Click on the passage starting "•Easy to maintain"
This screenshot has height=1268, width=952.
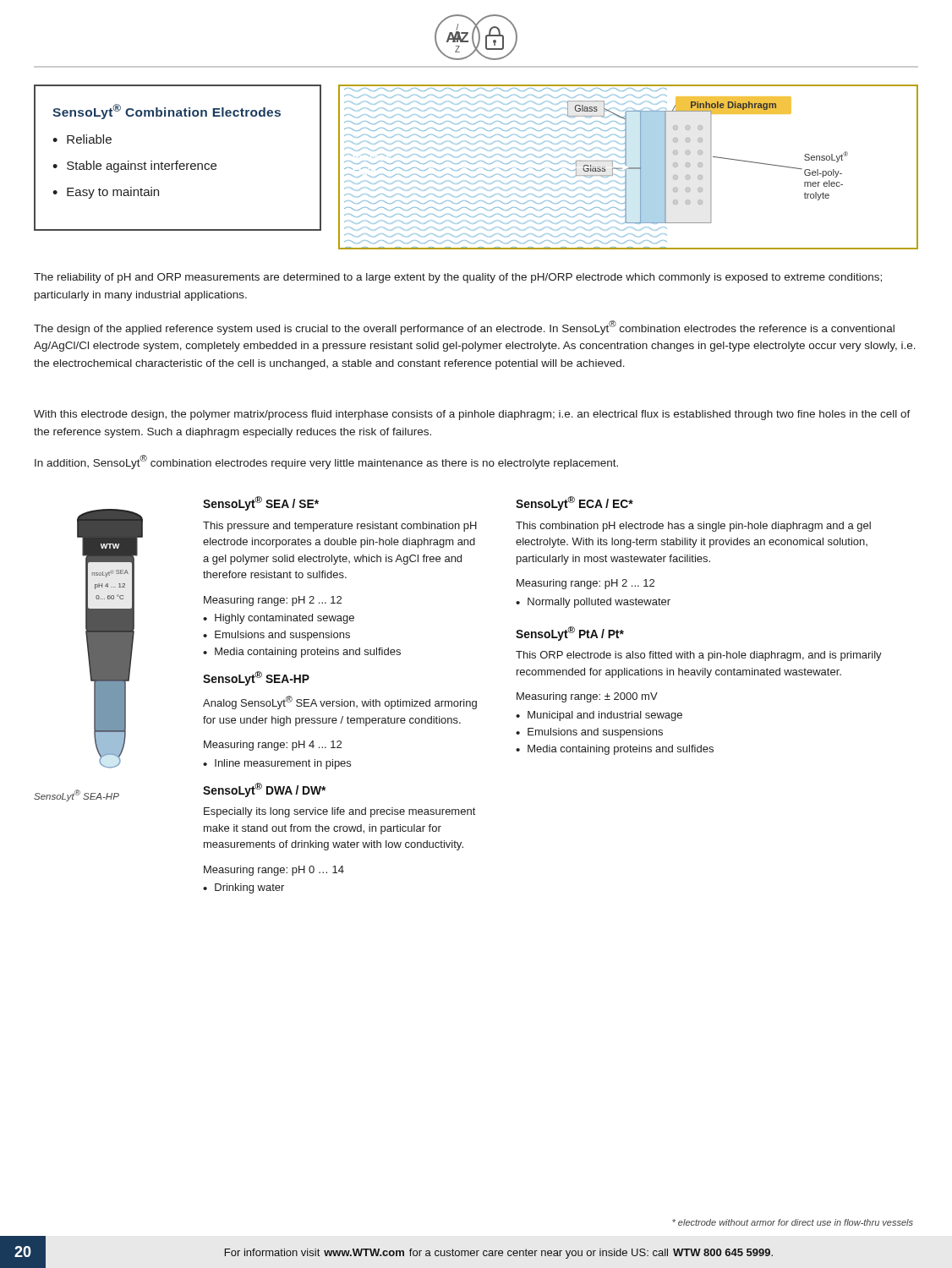pos(106,193)
